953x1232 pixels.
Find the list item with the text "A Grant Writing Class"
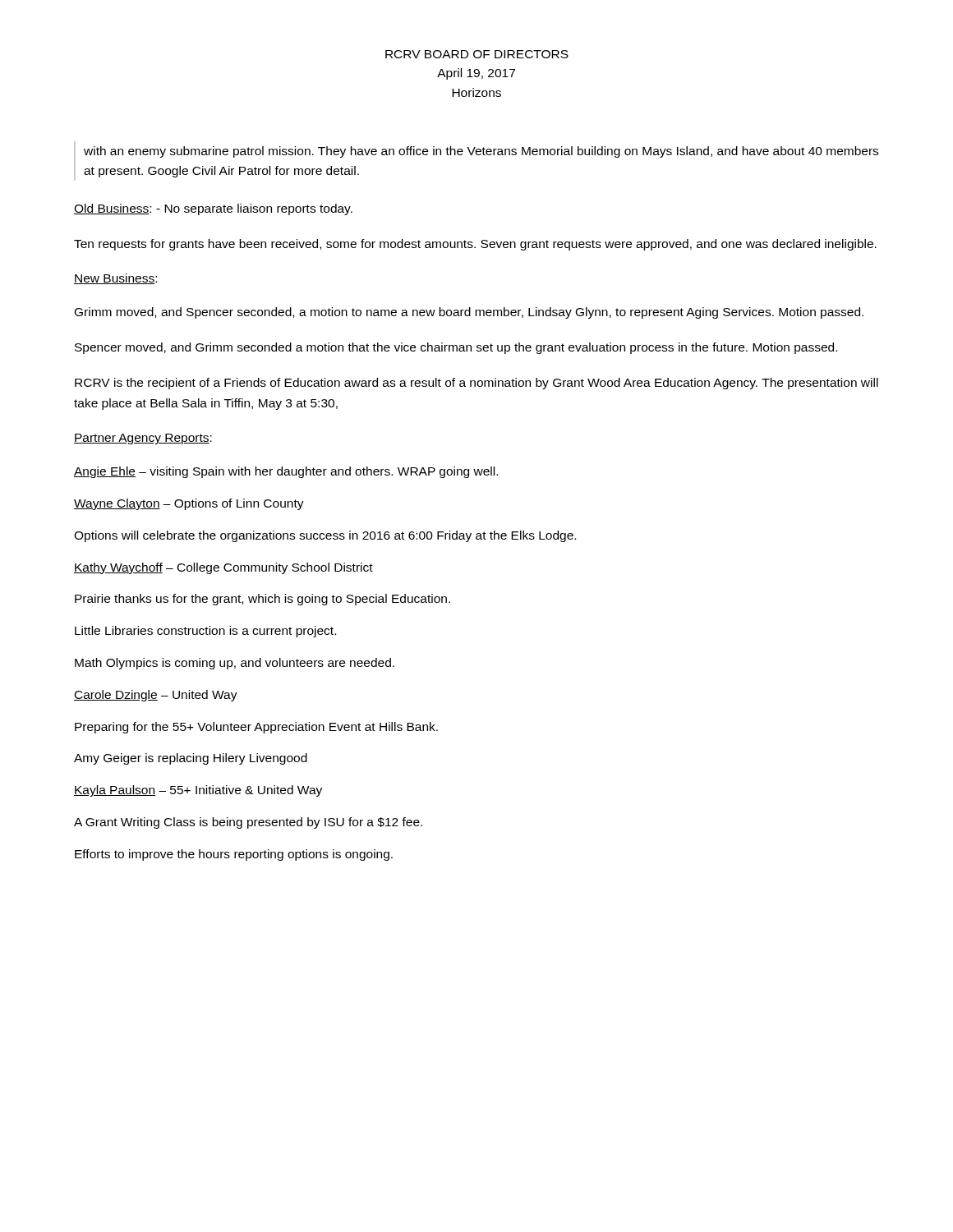click(249, 822)
